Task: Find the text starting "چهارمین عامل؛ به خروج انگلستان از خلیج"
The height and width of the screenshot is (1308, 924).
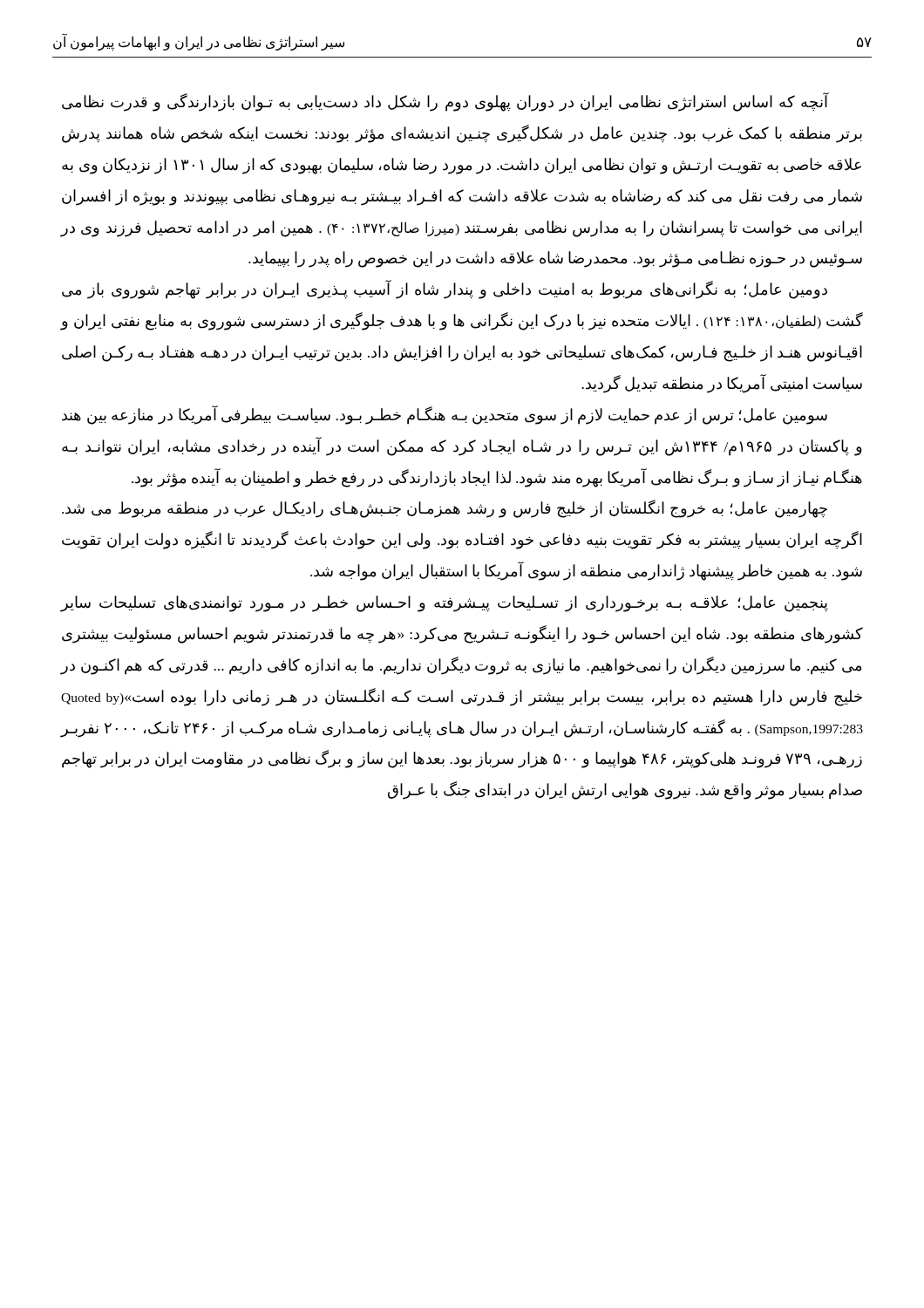Action: click(462, 540)
